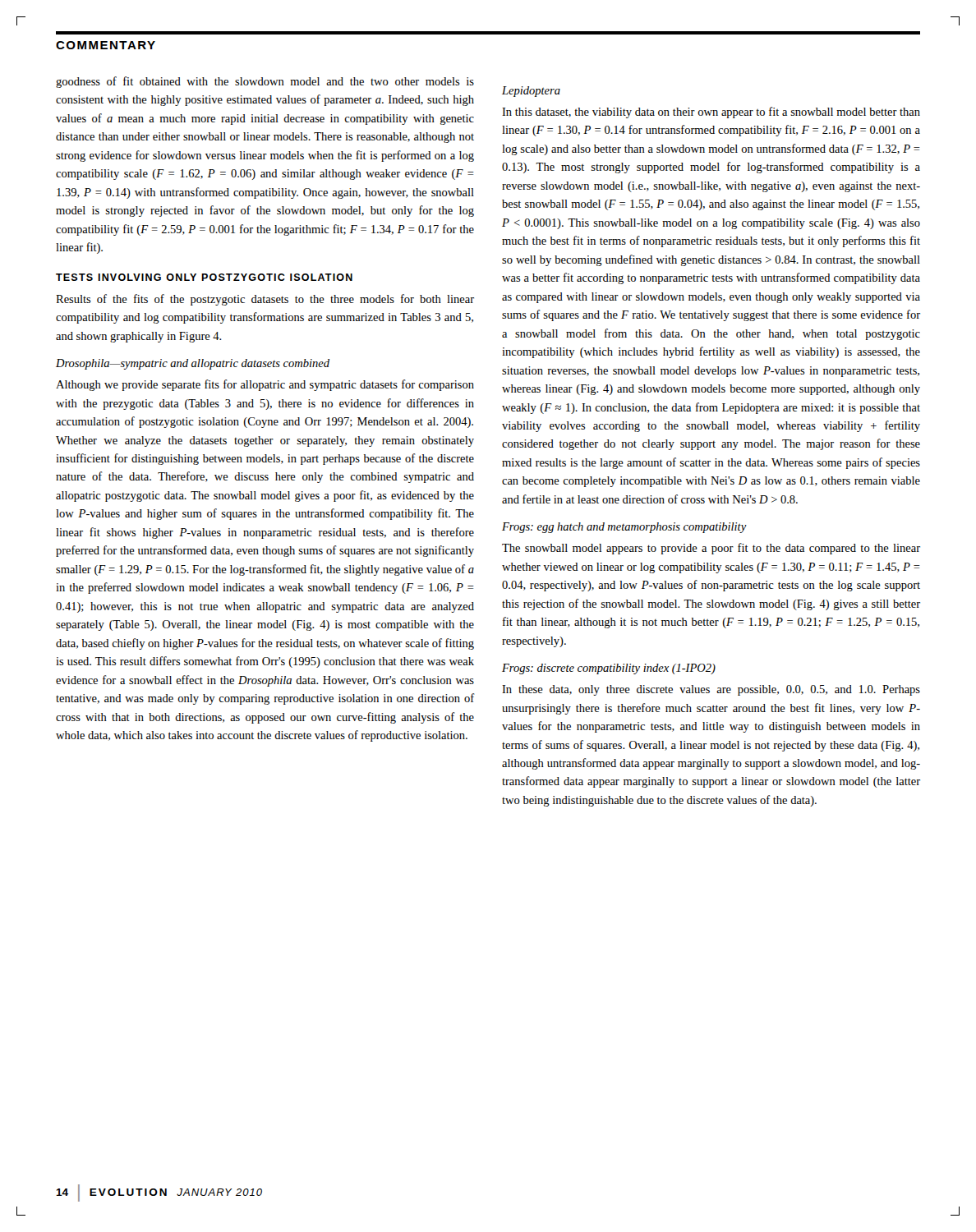Screen dimensions: 1232x976
Task: Select the text block starting "Results of the"
Action: [265, 317]
